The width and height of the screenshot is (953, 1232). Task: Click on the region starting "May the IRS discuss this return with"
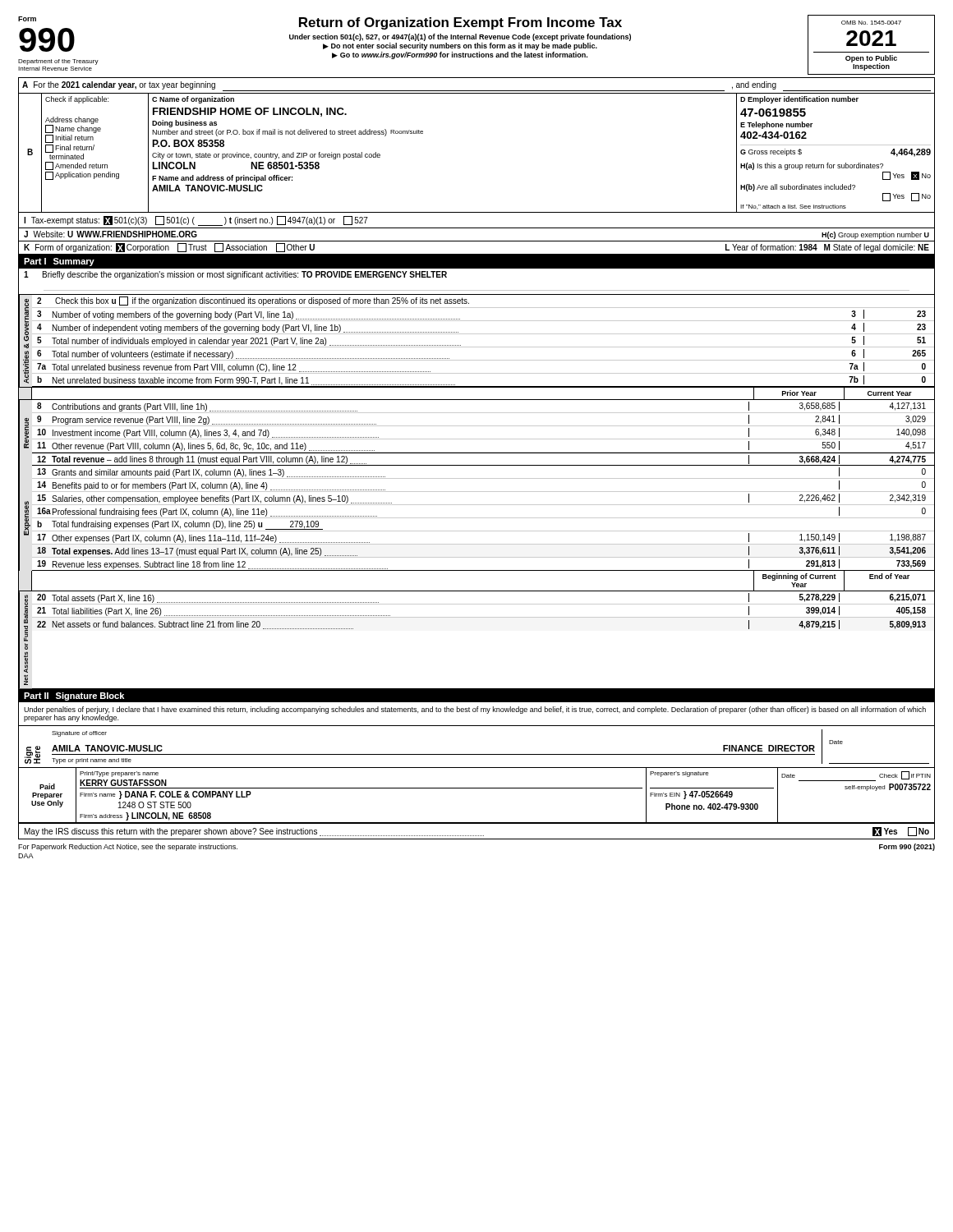(476, 832)
